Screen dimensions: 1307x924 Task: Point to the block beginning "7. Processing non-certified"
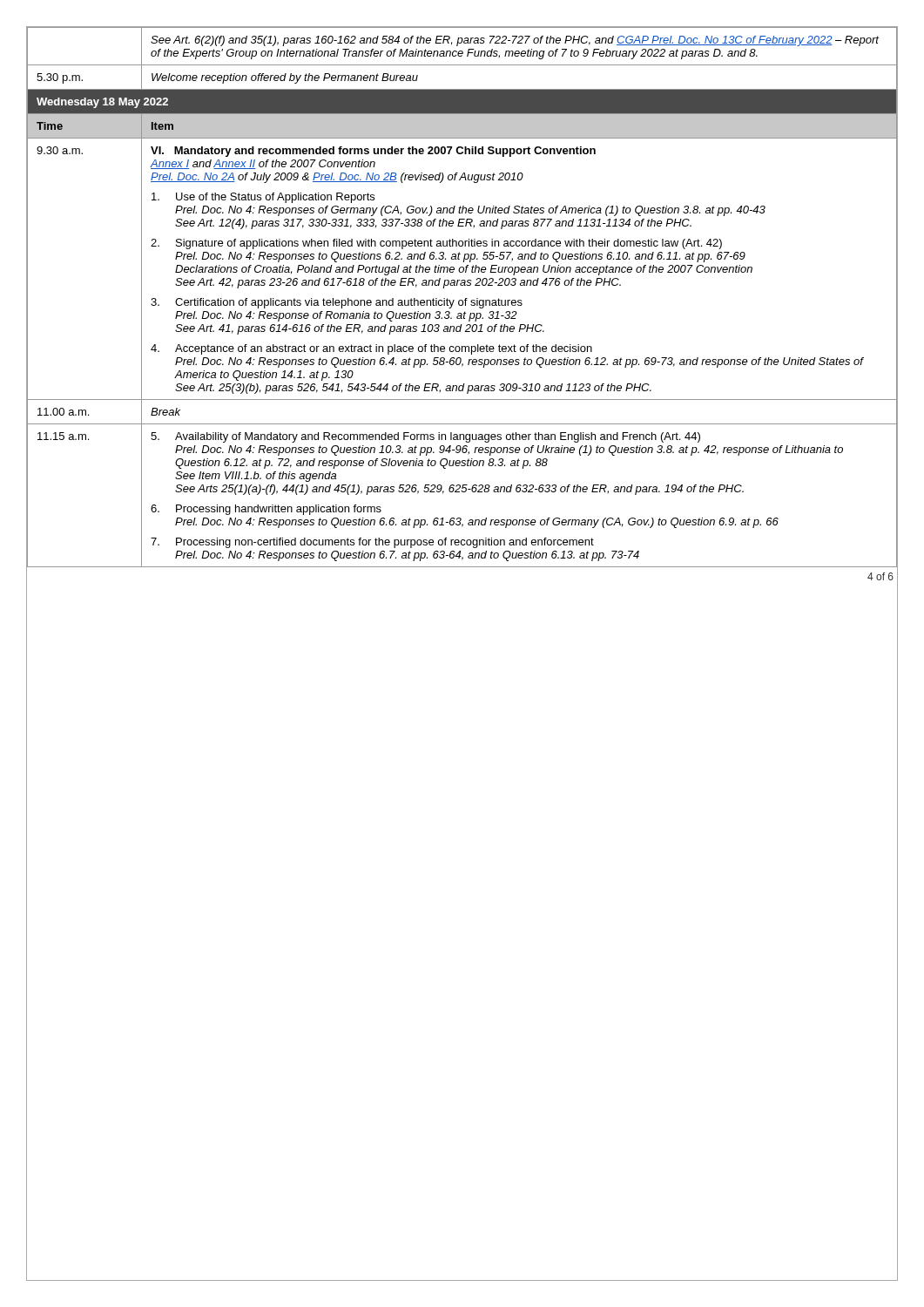click(519, 548)
